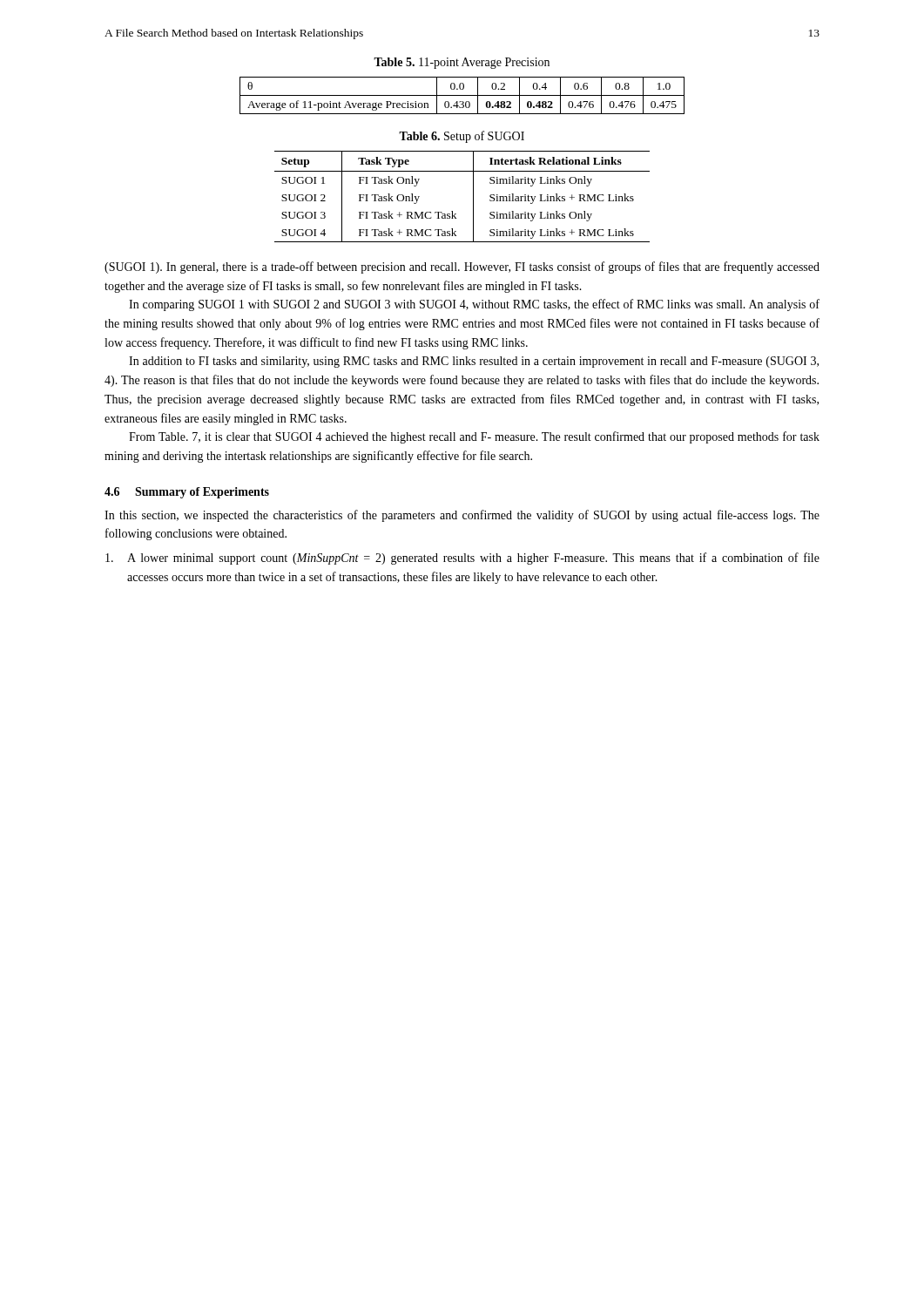
Task: Locate the list item with the text "A lower minimal support count"
Action: (462, 568)
